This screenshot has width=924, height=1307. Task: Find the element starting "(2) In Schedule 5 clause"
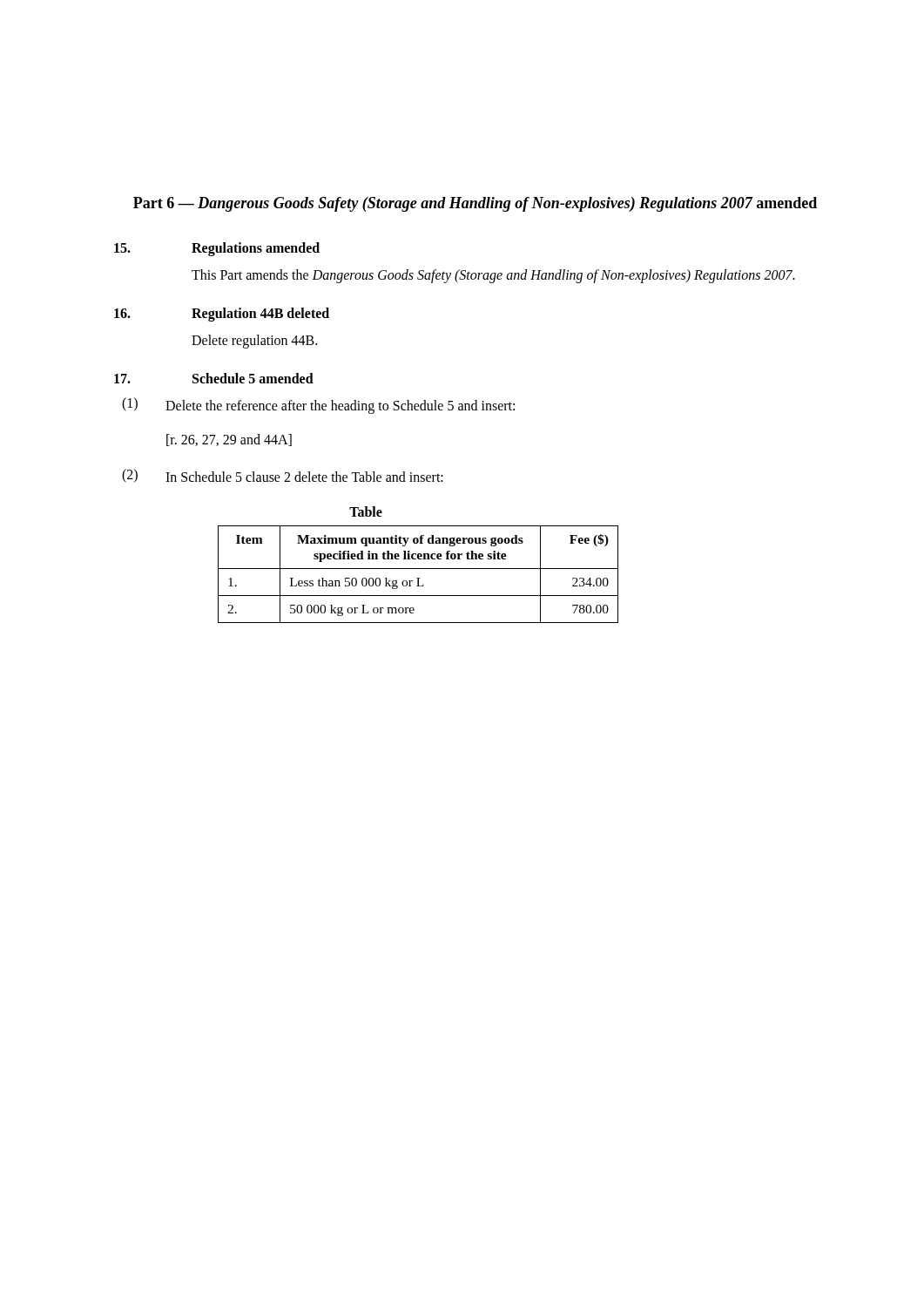tap(279, 478)
